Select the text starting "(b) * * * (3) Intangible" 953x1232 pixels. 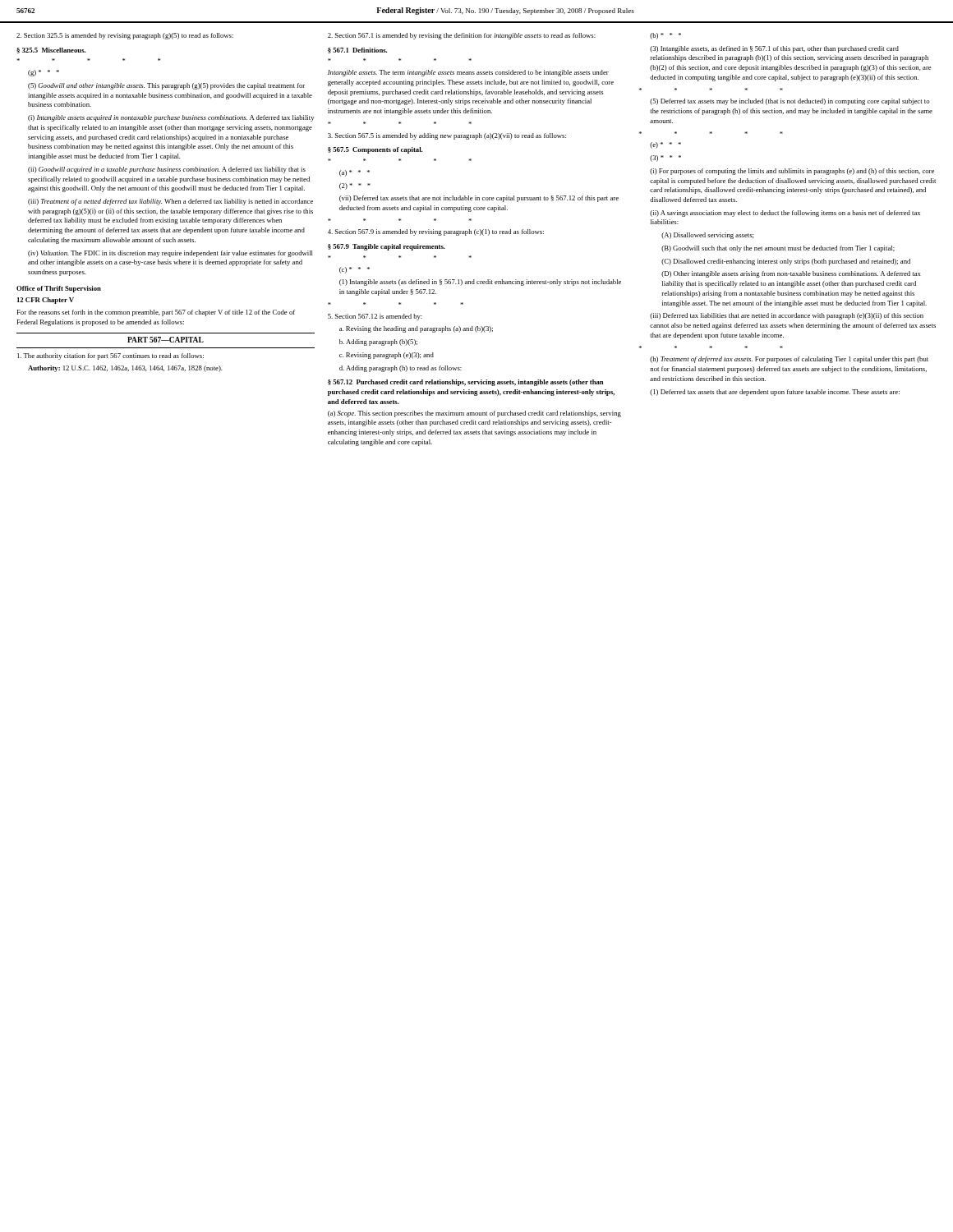(788, 214)
